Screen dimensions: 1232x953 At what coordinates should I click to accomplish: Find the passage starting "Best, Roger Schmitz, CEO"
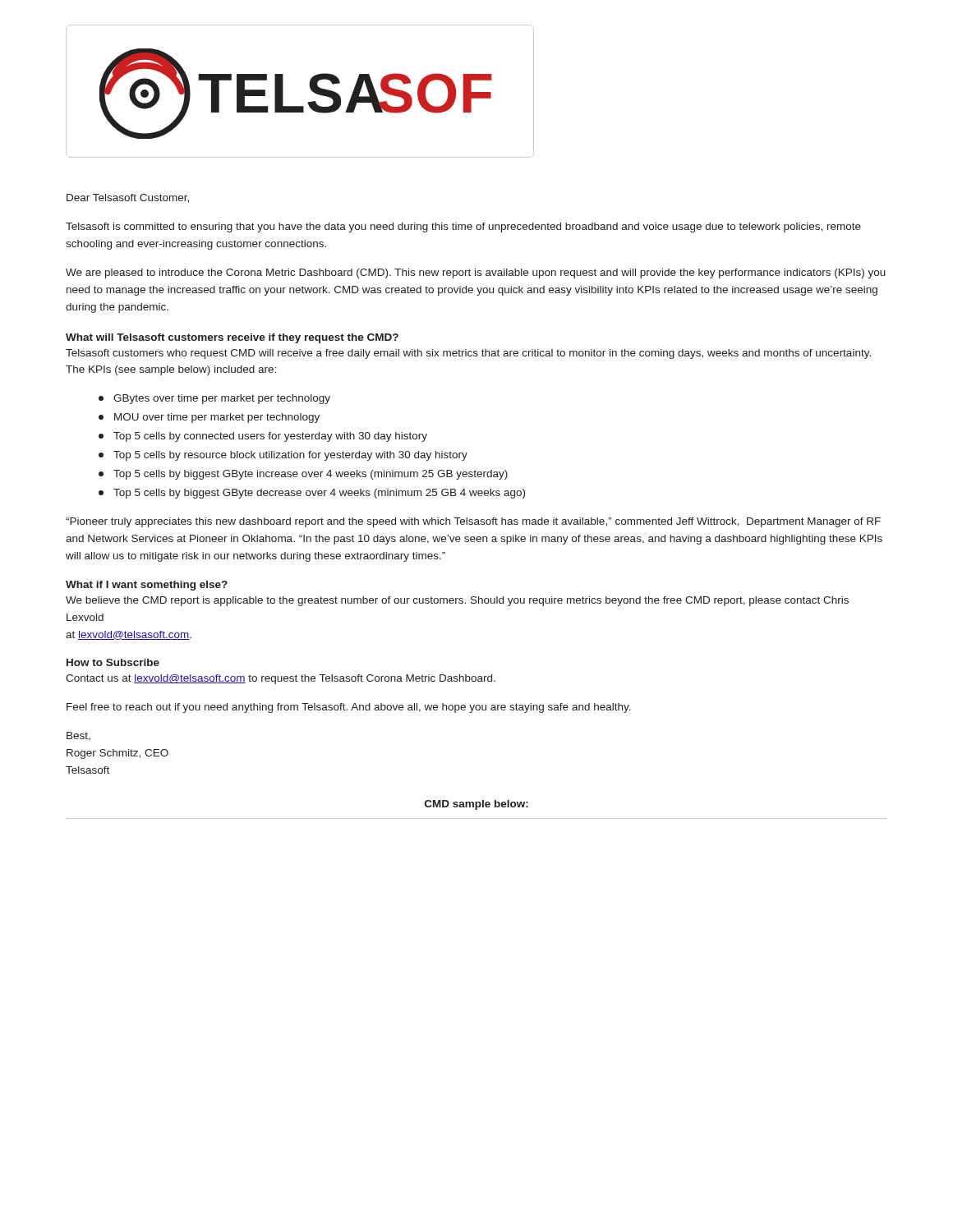pos(117,753)
